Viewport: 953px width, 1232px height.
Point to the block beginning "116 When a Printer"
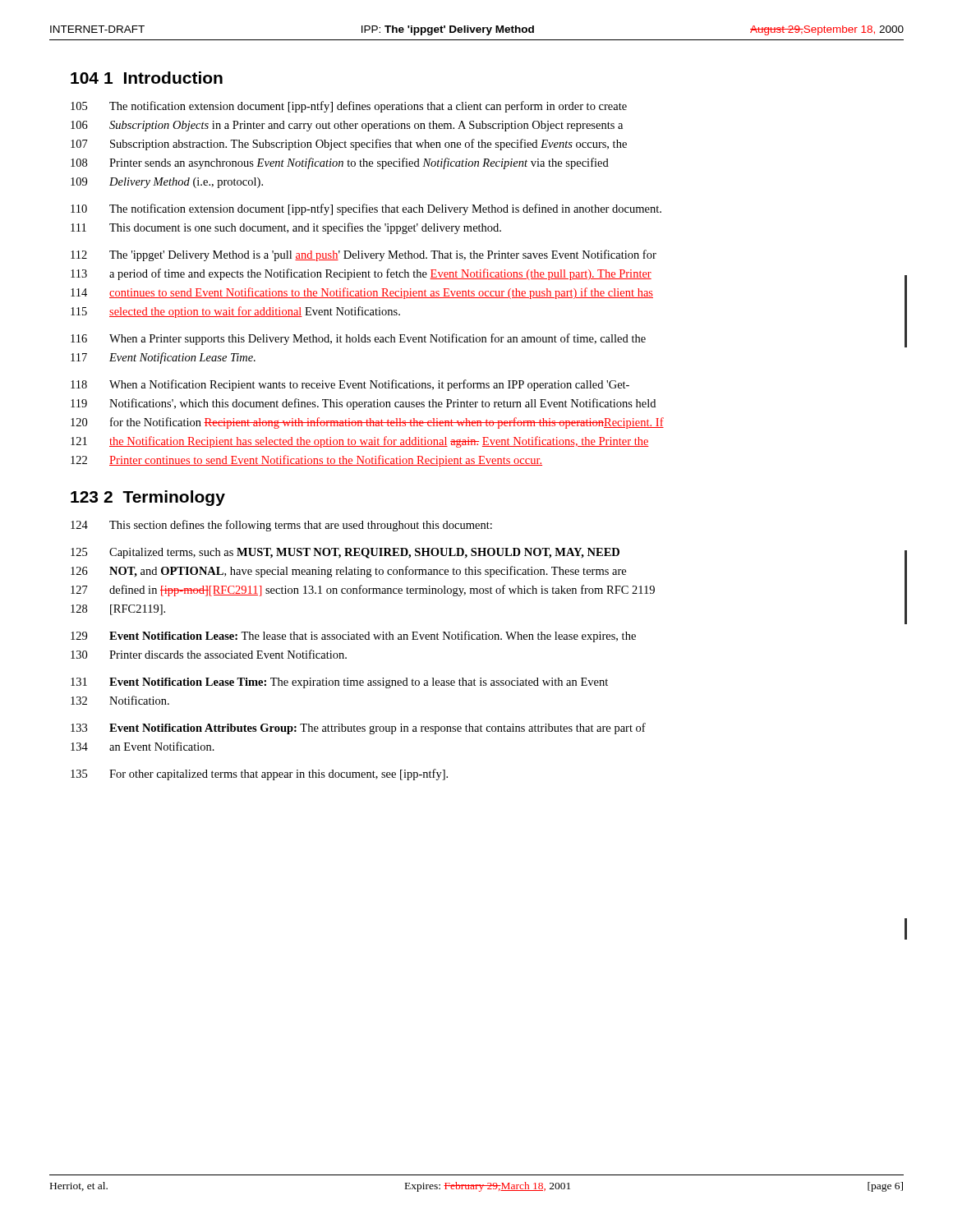coord(481,348)
